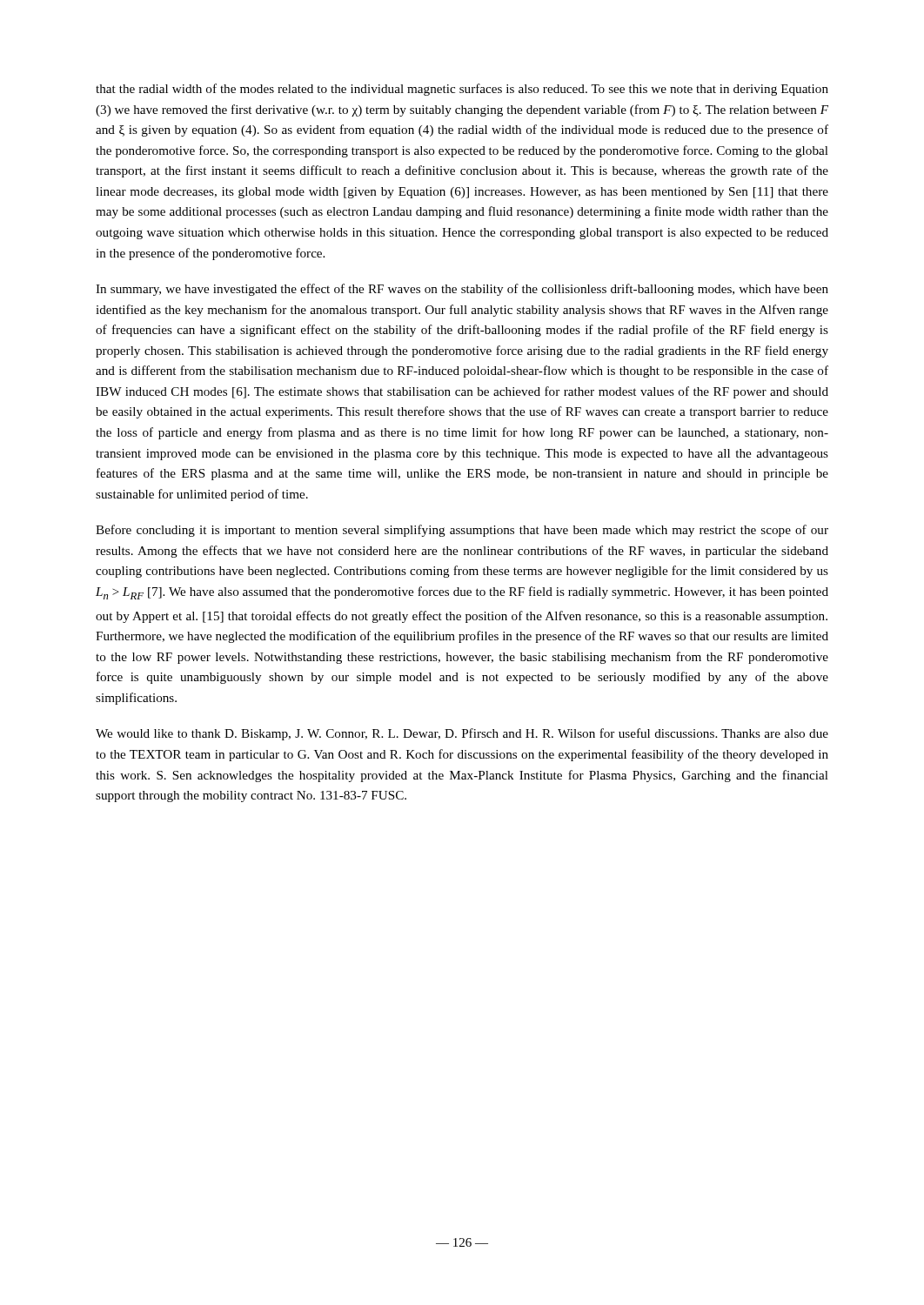Viewport: 924px width, 1305px height.
Task: Find the block on this page that starts "In summary, we"
Action: (462, 391)
